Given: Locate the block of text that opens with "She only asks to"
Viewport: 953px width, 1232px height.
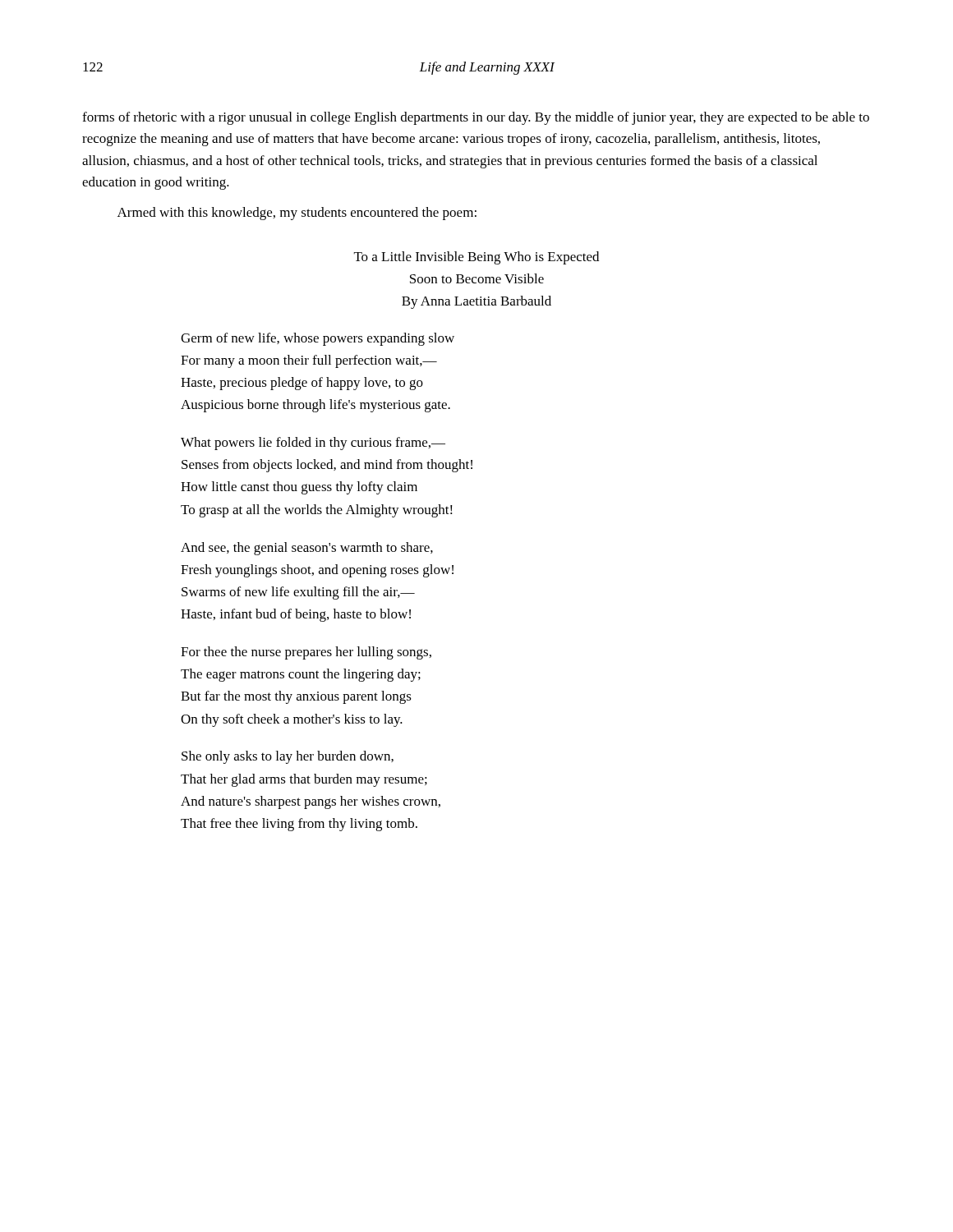Looking at the screenshot, I should coord(288,757).
